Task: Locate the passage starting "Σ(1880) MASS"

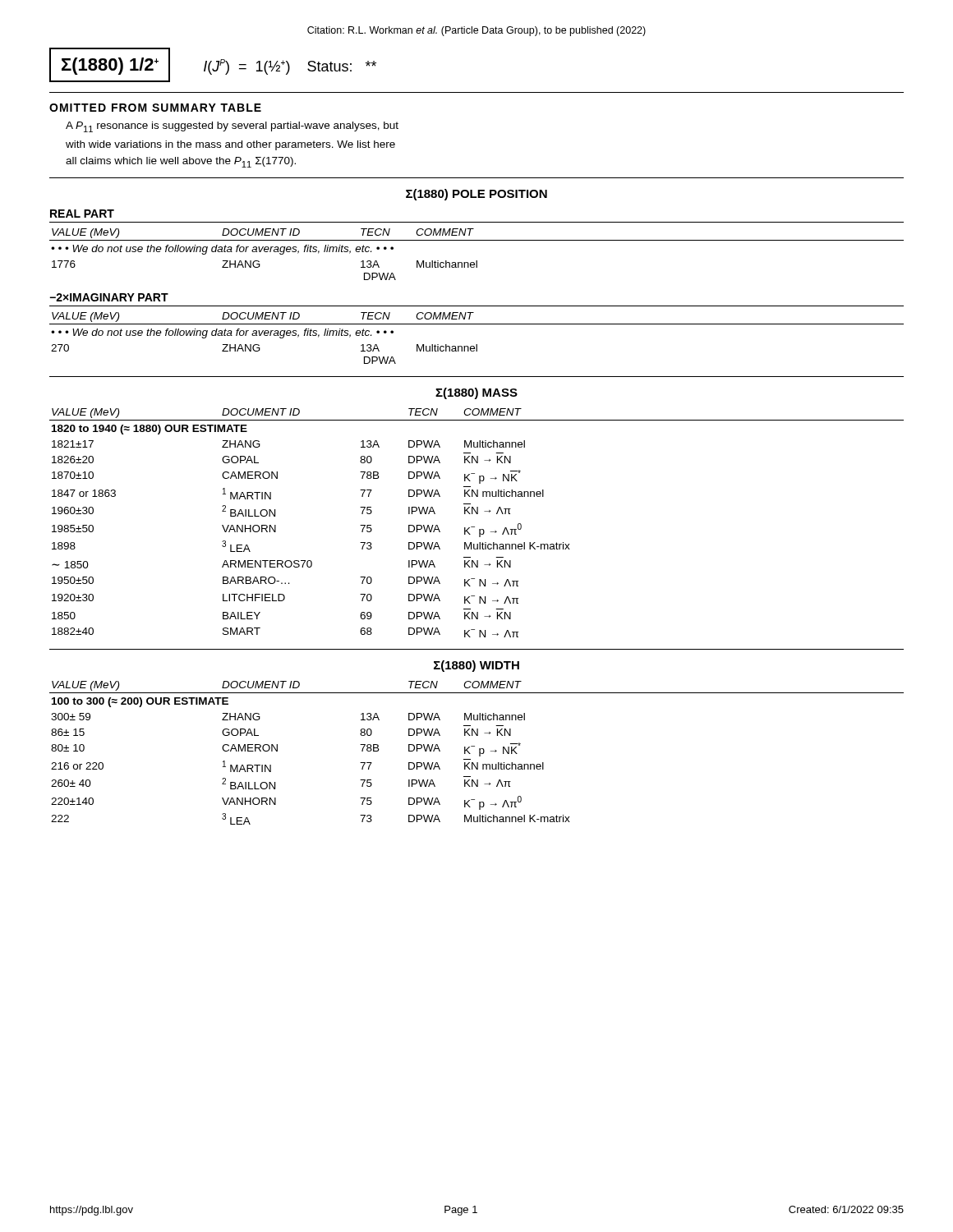Action: (x=476, y=392)
